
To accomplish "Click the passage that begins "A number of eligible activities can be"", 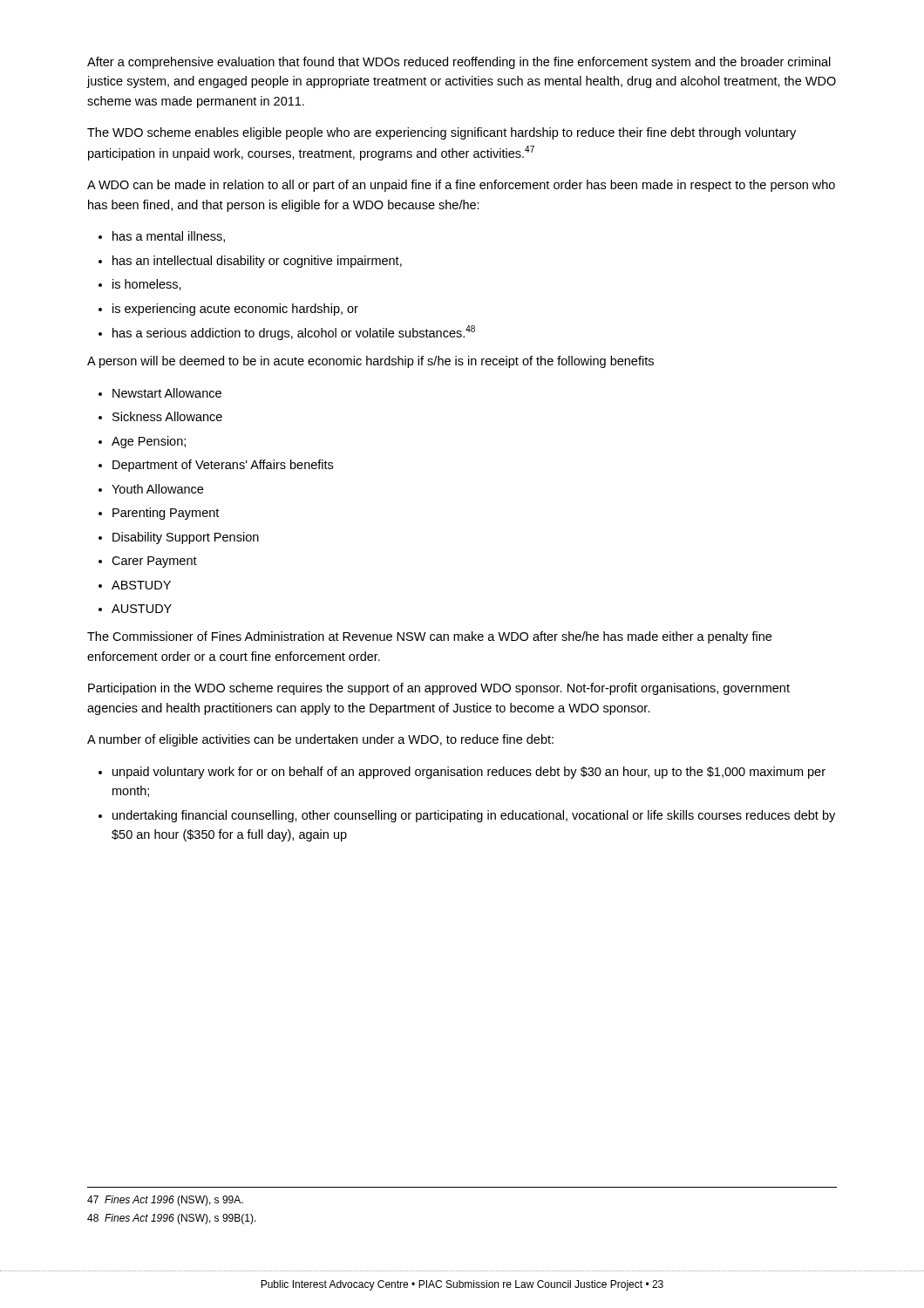I will click(x=321, y=740).
